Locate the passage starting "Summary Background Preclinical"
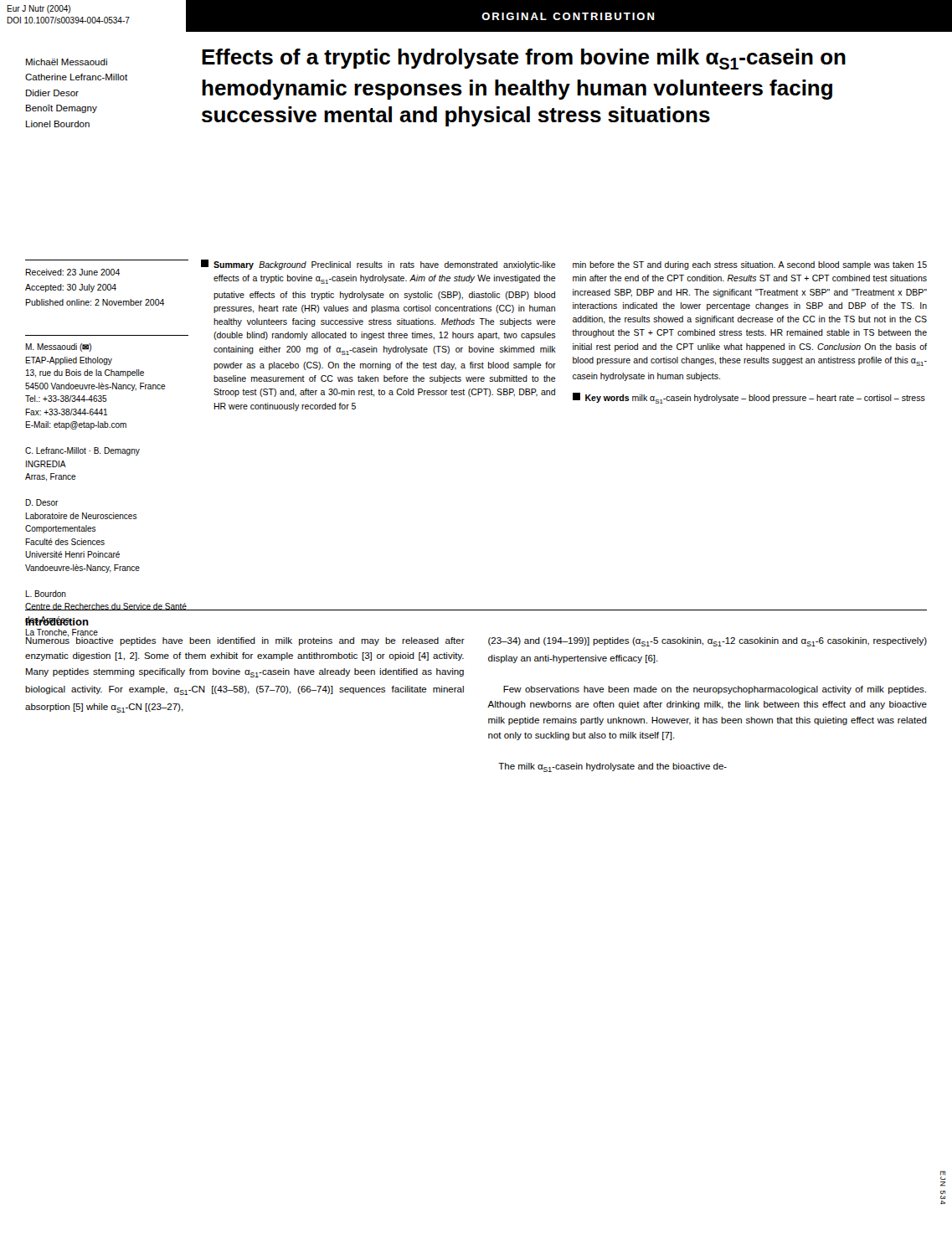952x1256 pixels. [x=378, y=335]
